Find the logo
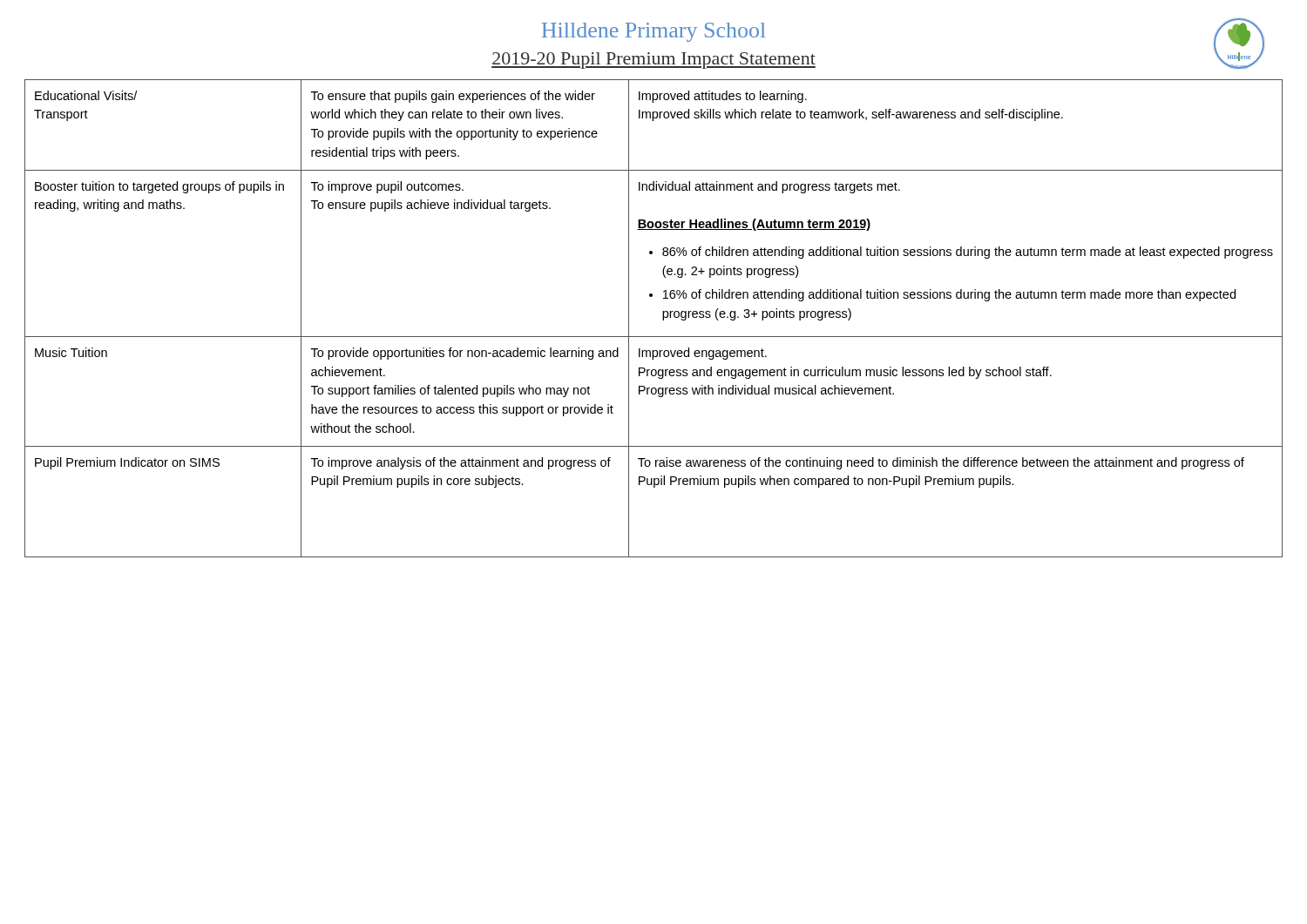Viewport: 1307px width, 924px height. tap(1239, 52)
